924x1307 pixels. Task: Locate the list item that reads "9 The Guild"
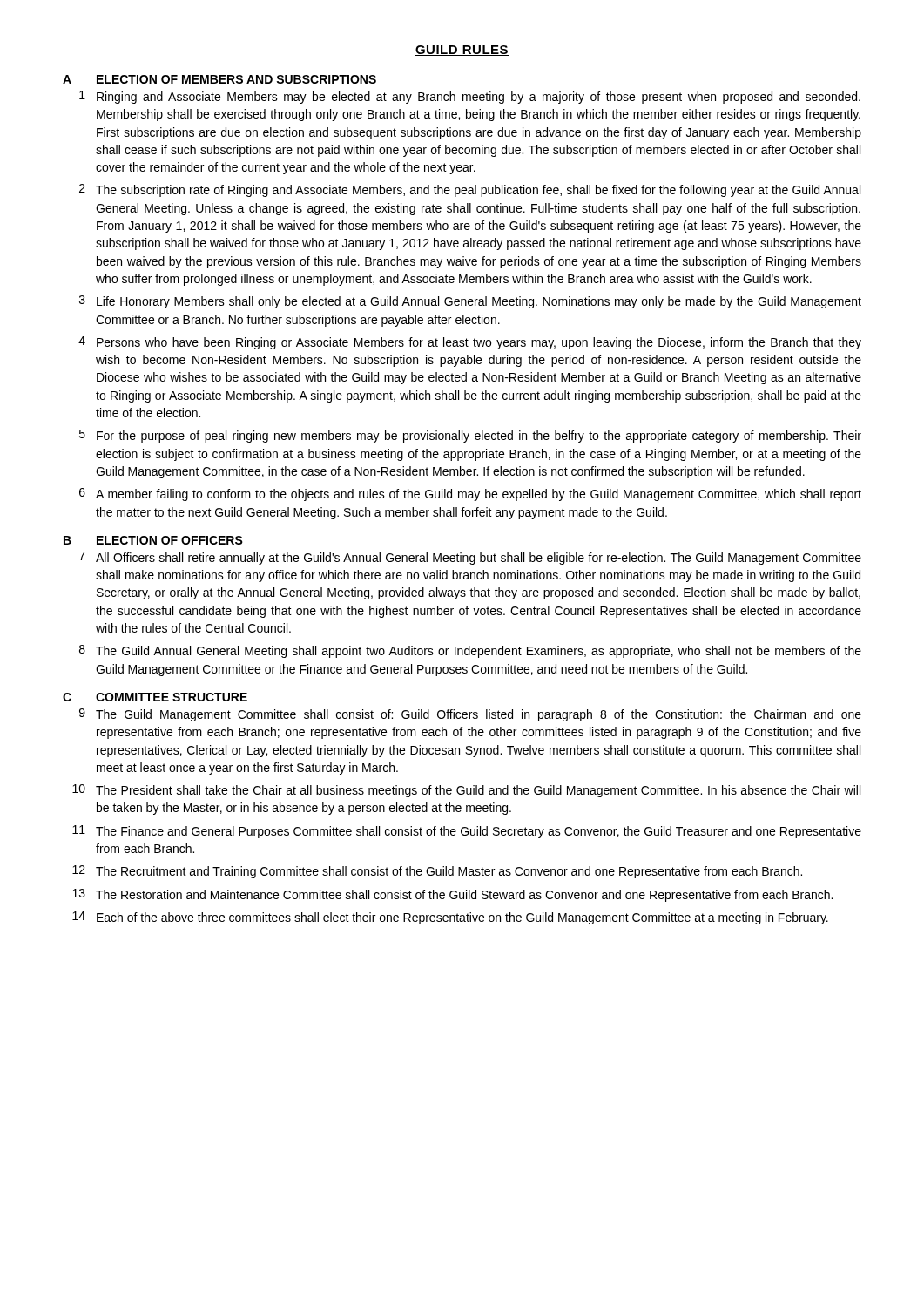(x=462, y=741)
